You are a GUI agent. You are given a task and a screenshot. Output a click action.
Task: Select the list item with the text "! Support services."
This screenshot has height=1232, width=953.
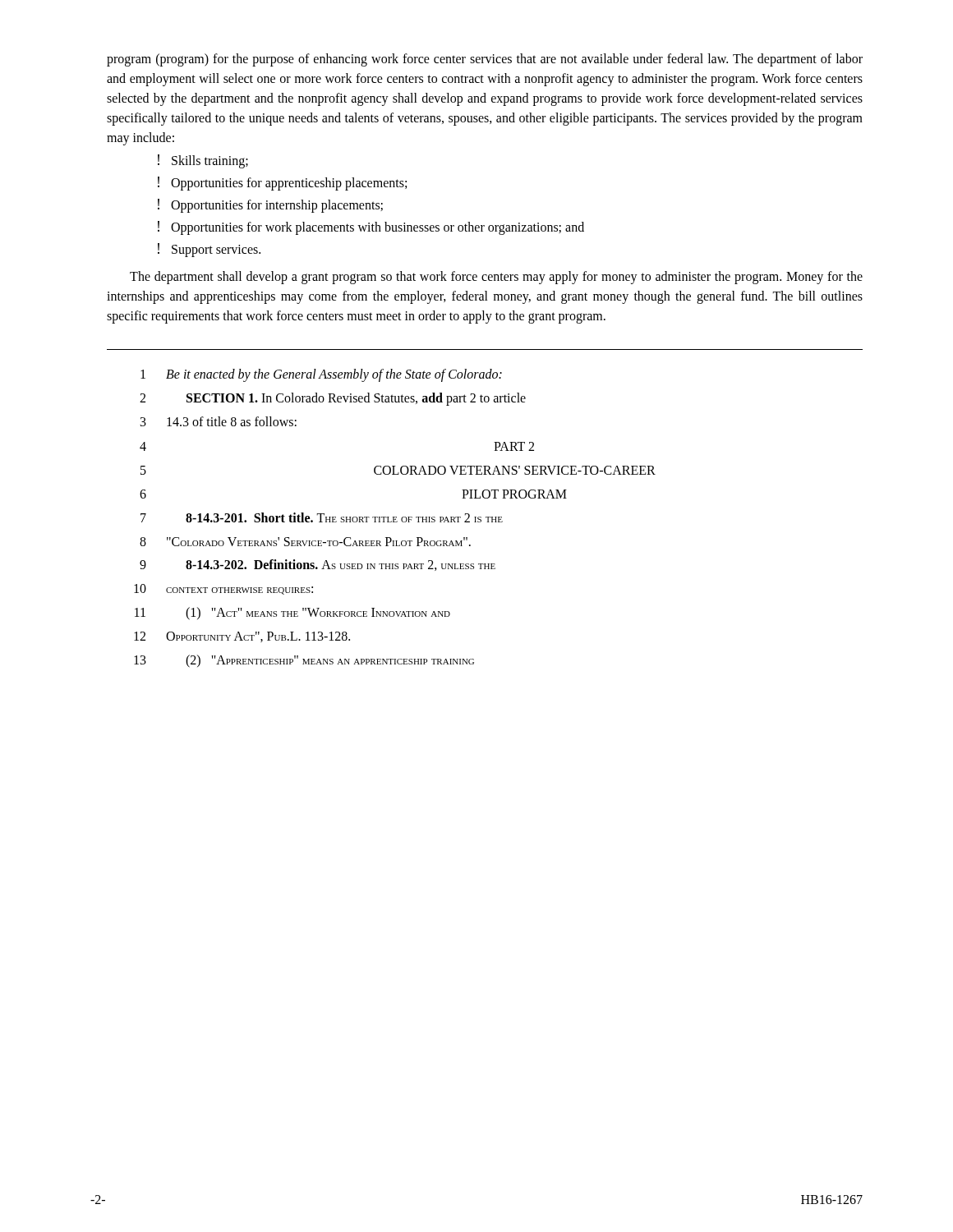(209, 250)
